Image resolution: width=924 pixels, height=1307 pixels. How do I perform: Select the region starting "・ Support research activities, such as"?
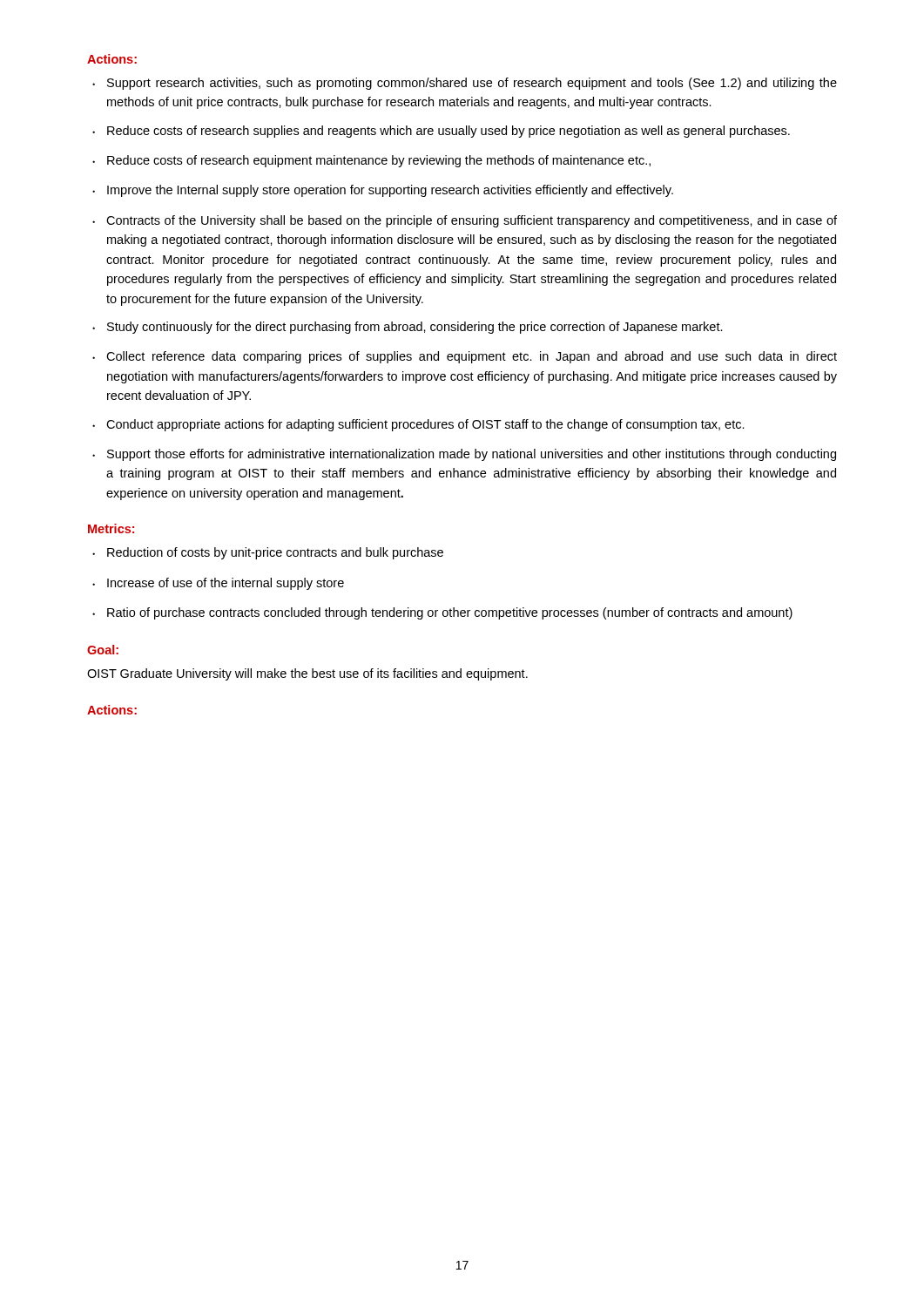point(462,93)
